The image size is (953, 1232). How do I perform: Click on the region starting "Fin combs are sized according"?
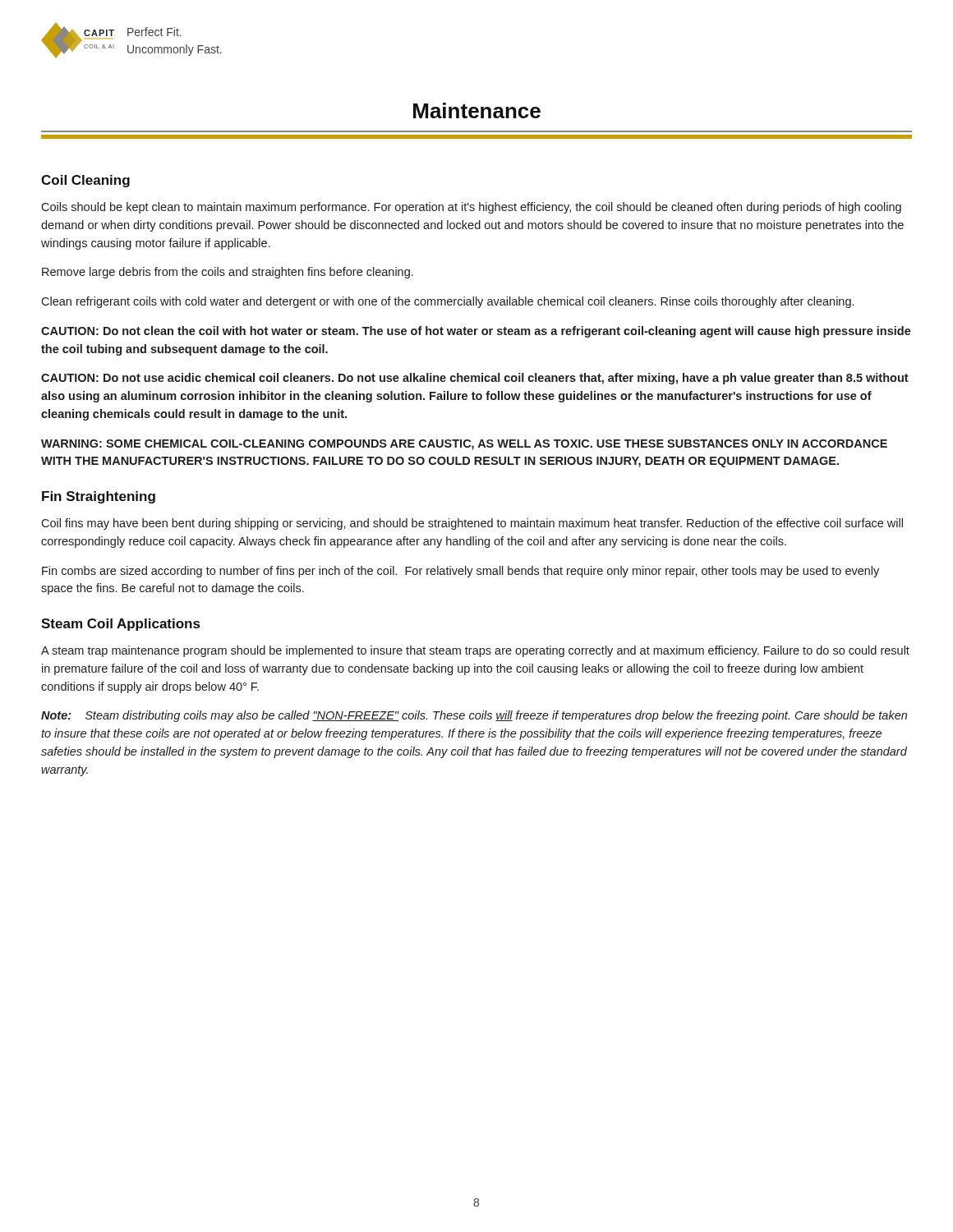[x=460, y=579]
